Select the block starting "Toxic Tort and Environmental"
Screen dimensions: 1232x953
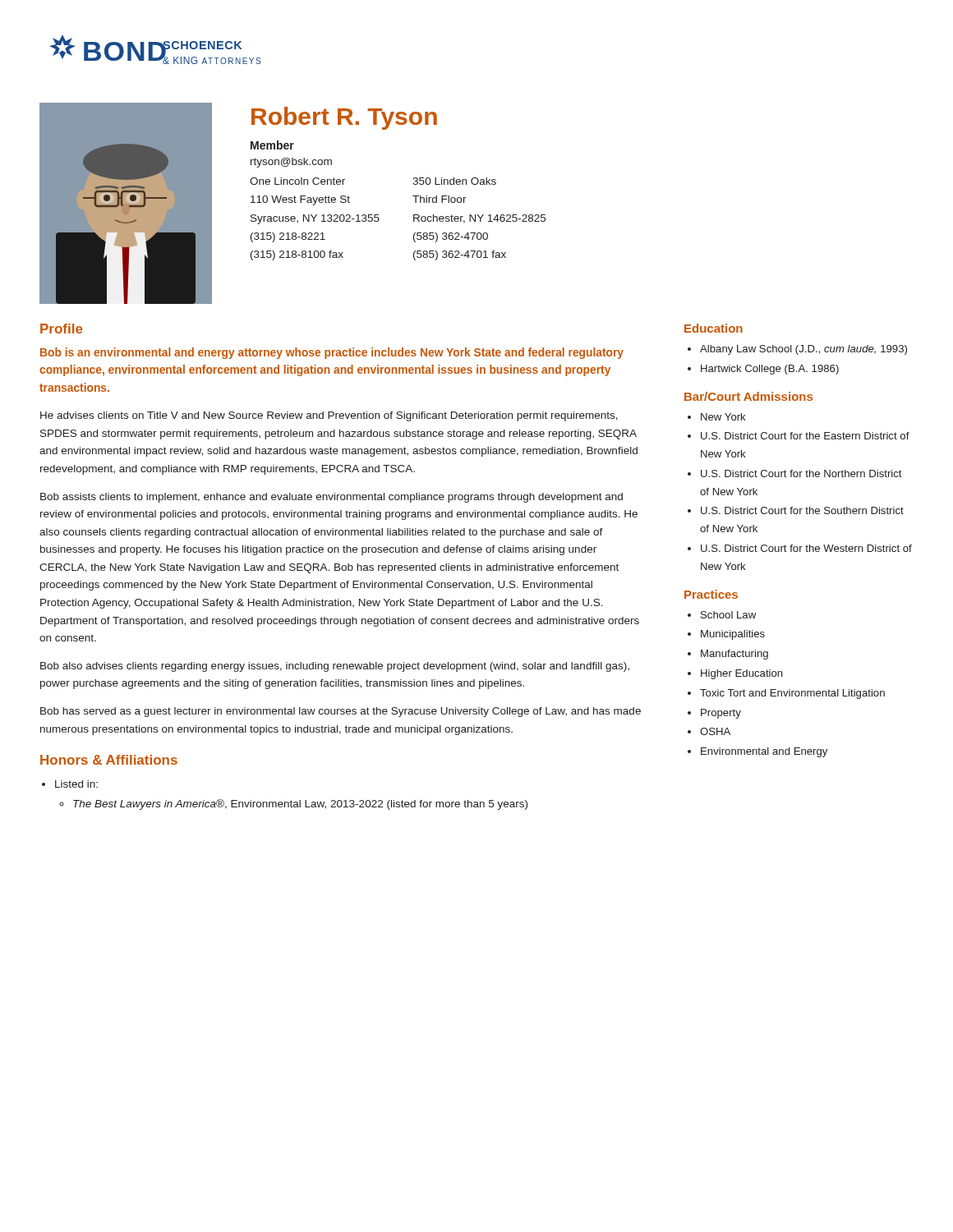[x=807, y=693]
